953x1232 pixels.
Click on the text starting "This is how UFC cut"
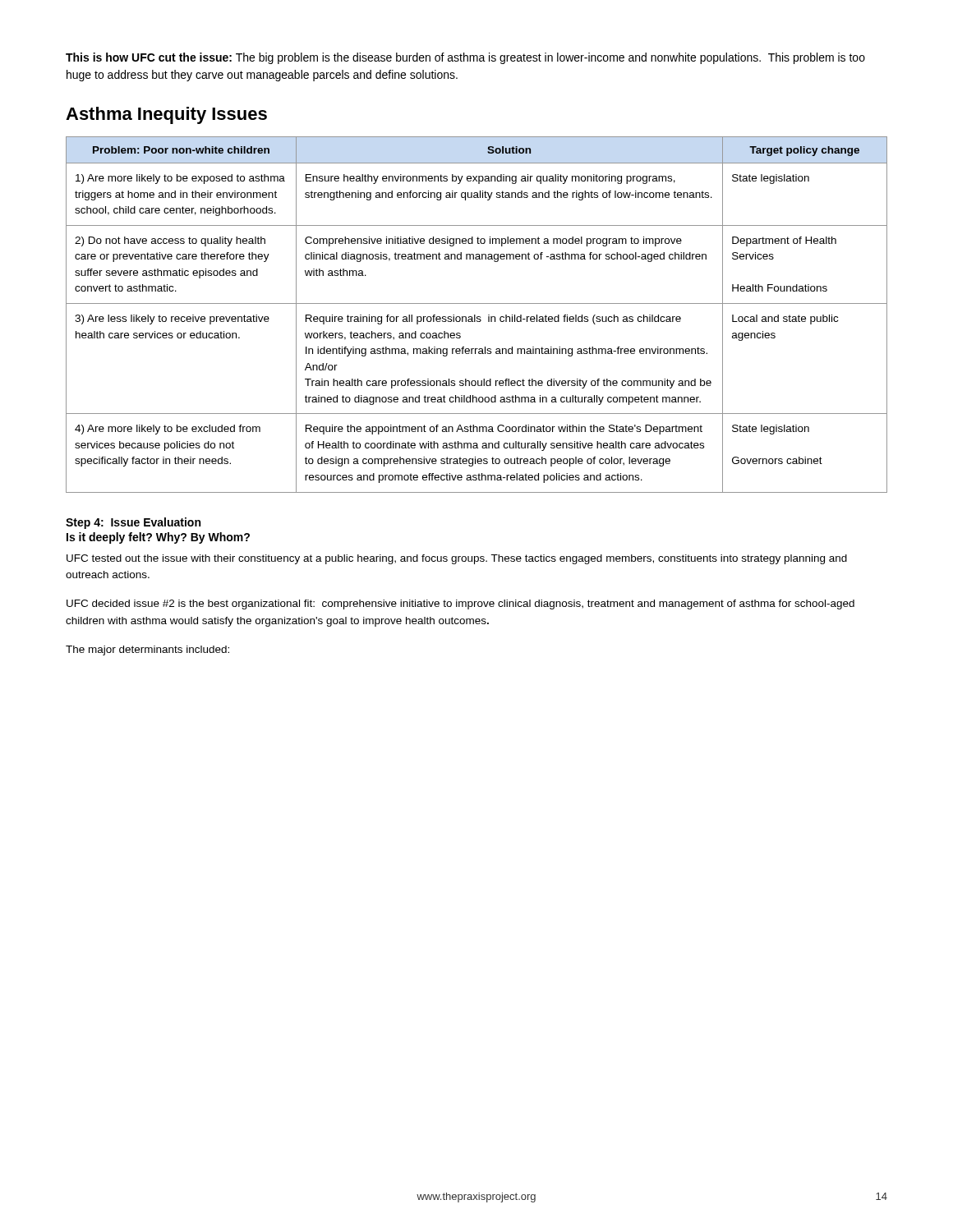pyautogui.click(x=465, y=66)
